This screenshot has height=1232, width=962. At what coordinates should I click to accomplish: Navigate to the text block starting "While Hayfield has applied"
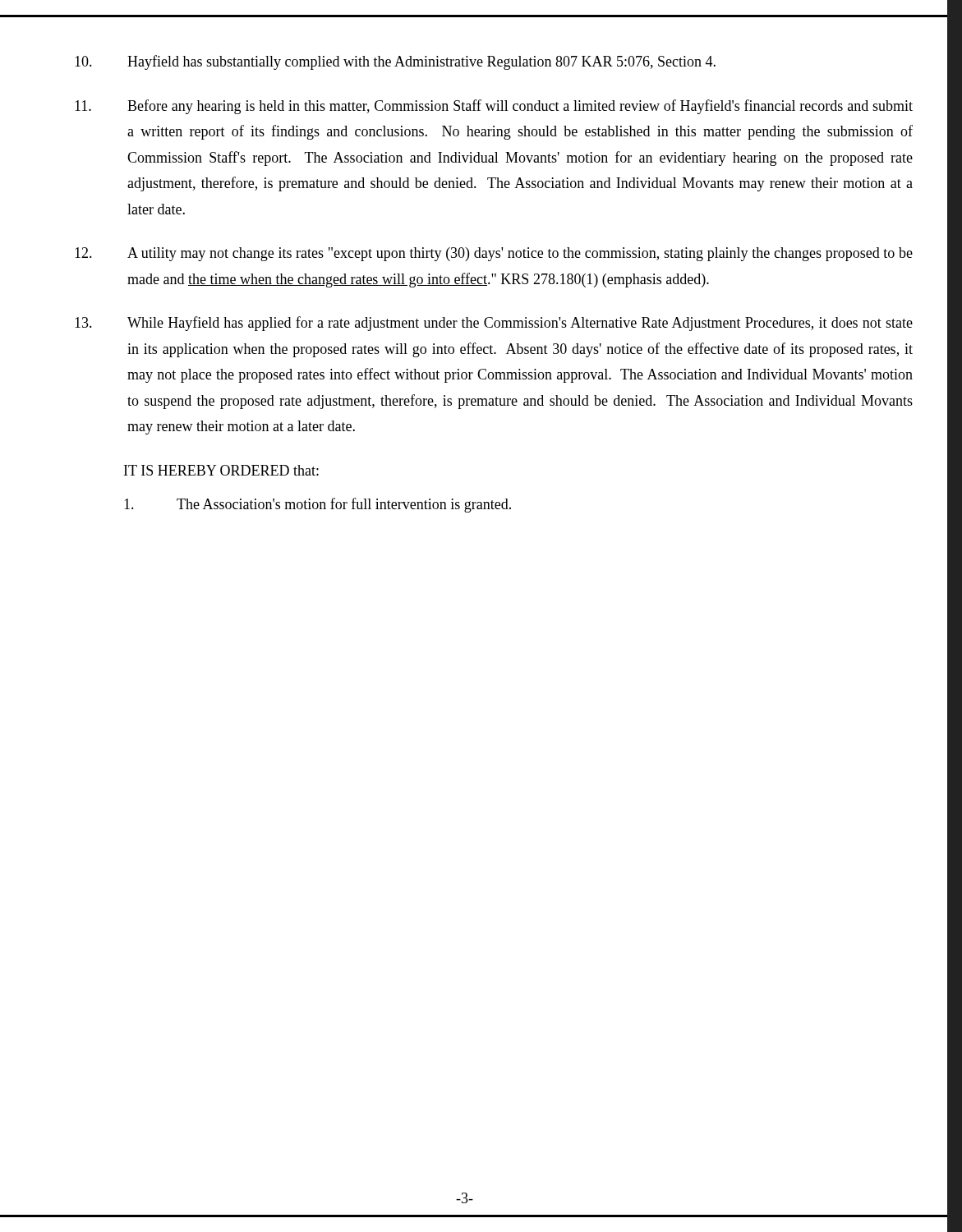[x=493, y=375]
